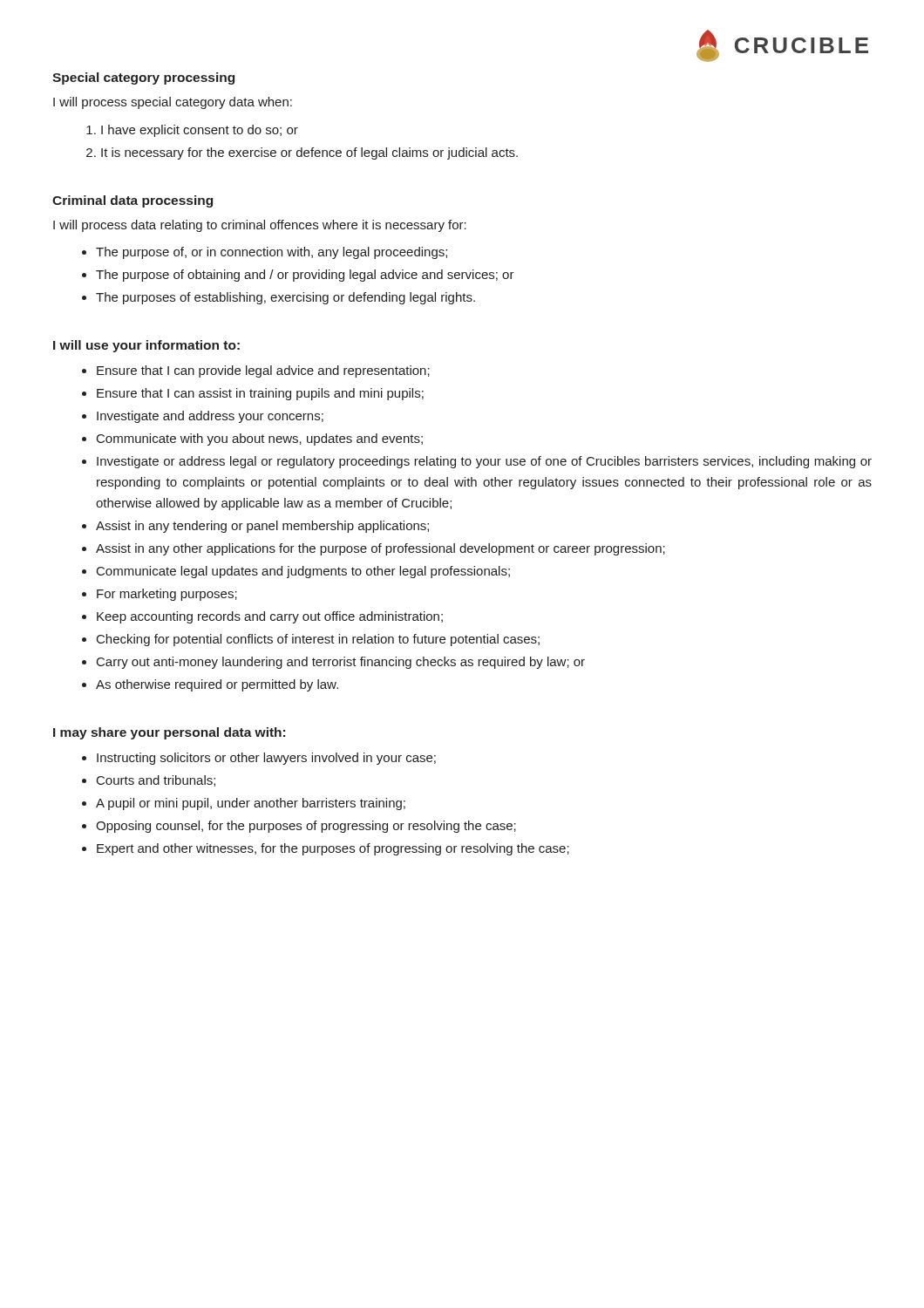Point to the block beginning "A pupil or mini pupil, under"
Image resolution: width=924 pixels, height=1308 pixels.
pyautogui.click(x=251, y=803)
